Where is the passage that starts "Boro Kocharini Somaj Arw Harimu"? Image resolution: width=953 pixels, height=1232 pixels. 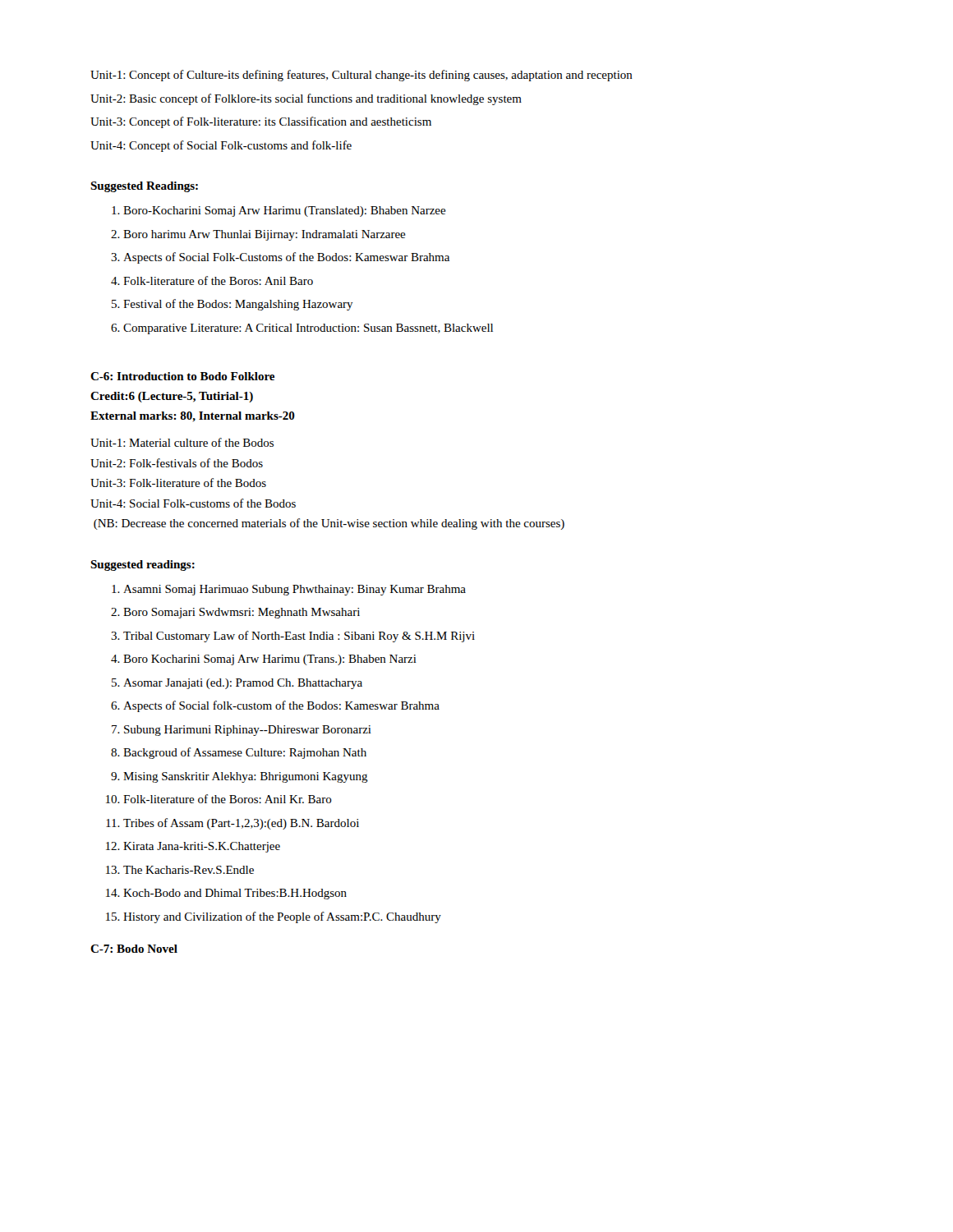pos(270,659)
